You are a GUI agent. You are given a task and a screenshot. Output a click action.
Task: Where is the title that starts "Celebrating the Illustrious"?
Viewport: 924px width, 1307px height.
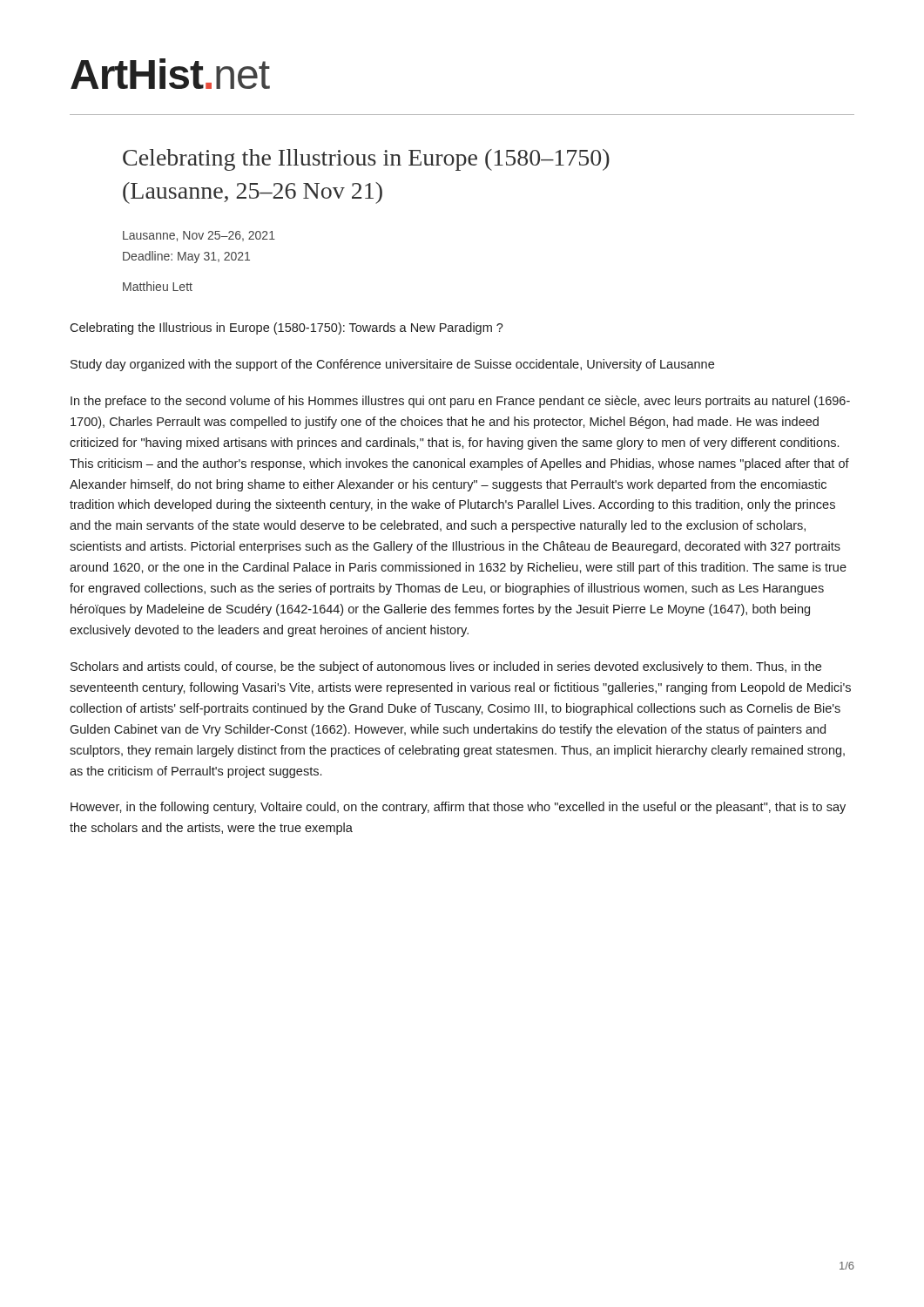pyautogui.click(x=488, y=174)
